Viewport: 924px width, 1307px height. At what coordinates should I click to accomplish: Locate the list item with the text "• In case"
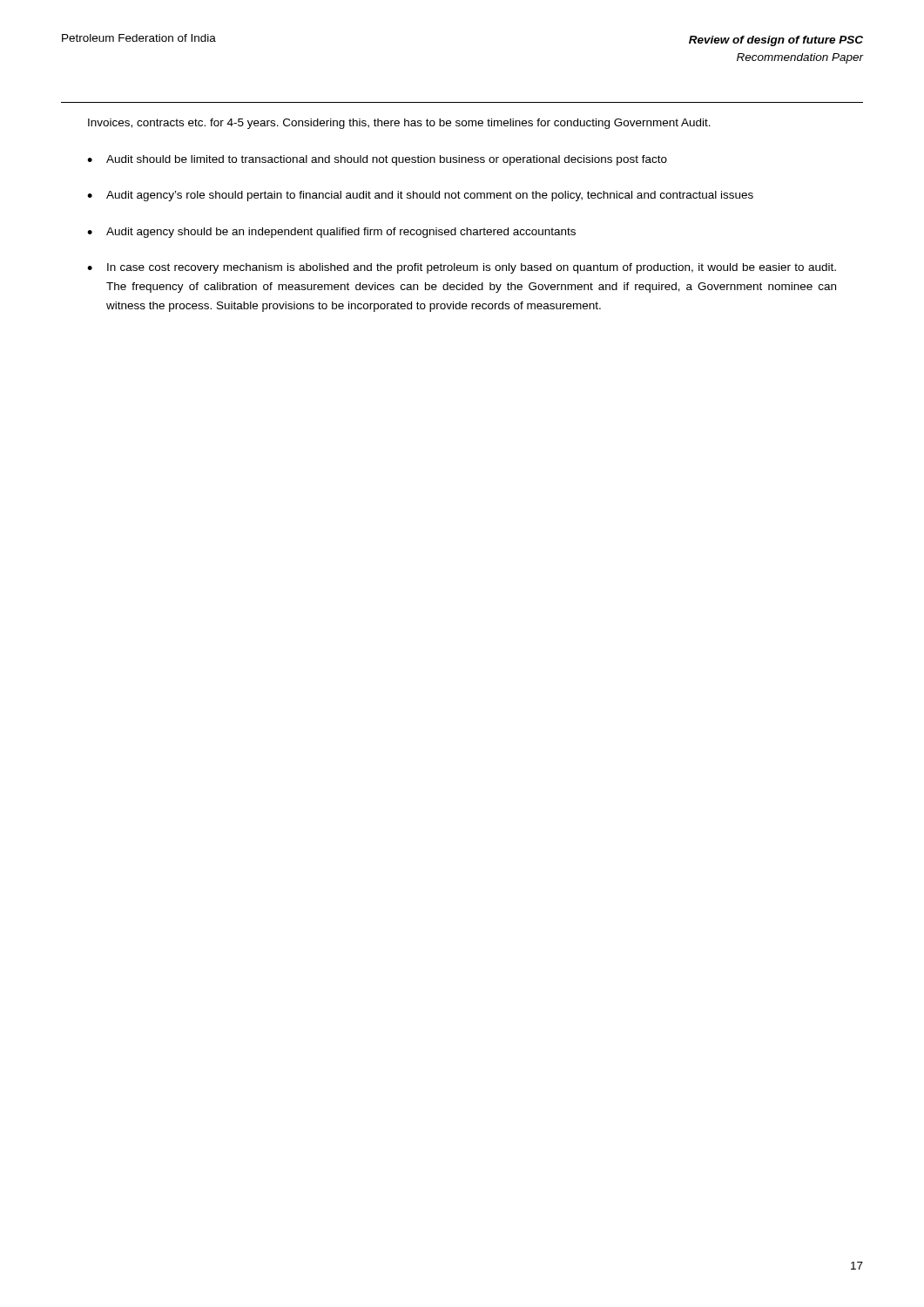[x=462, y=286]
